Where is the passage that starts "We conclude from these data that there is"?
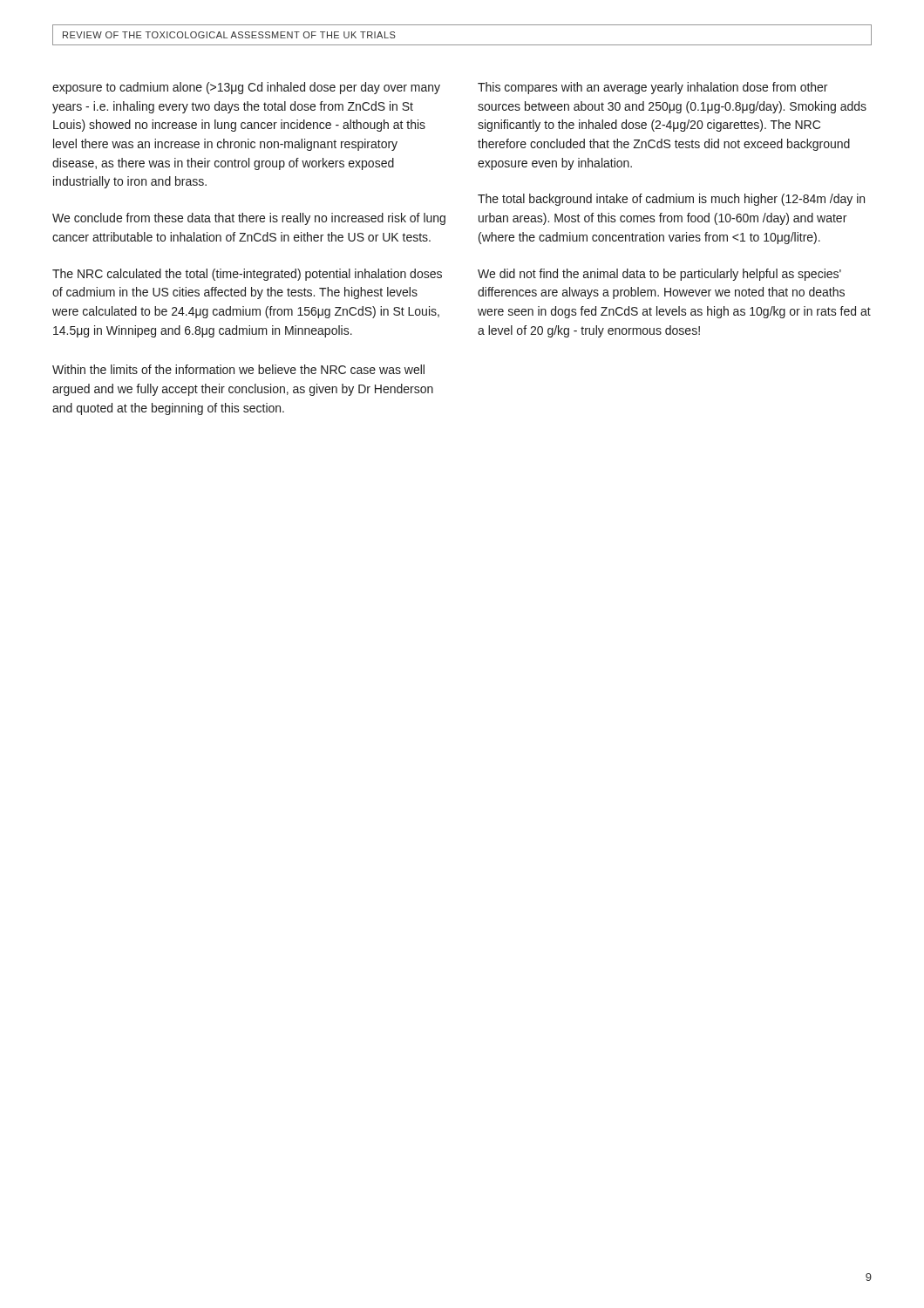Viewport: 924px width, 1308px height. coord(249,228)
